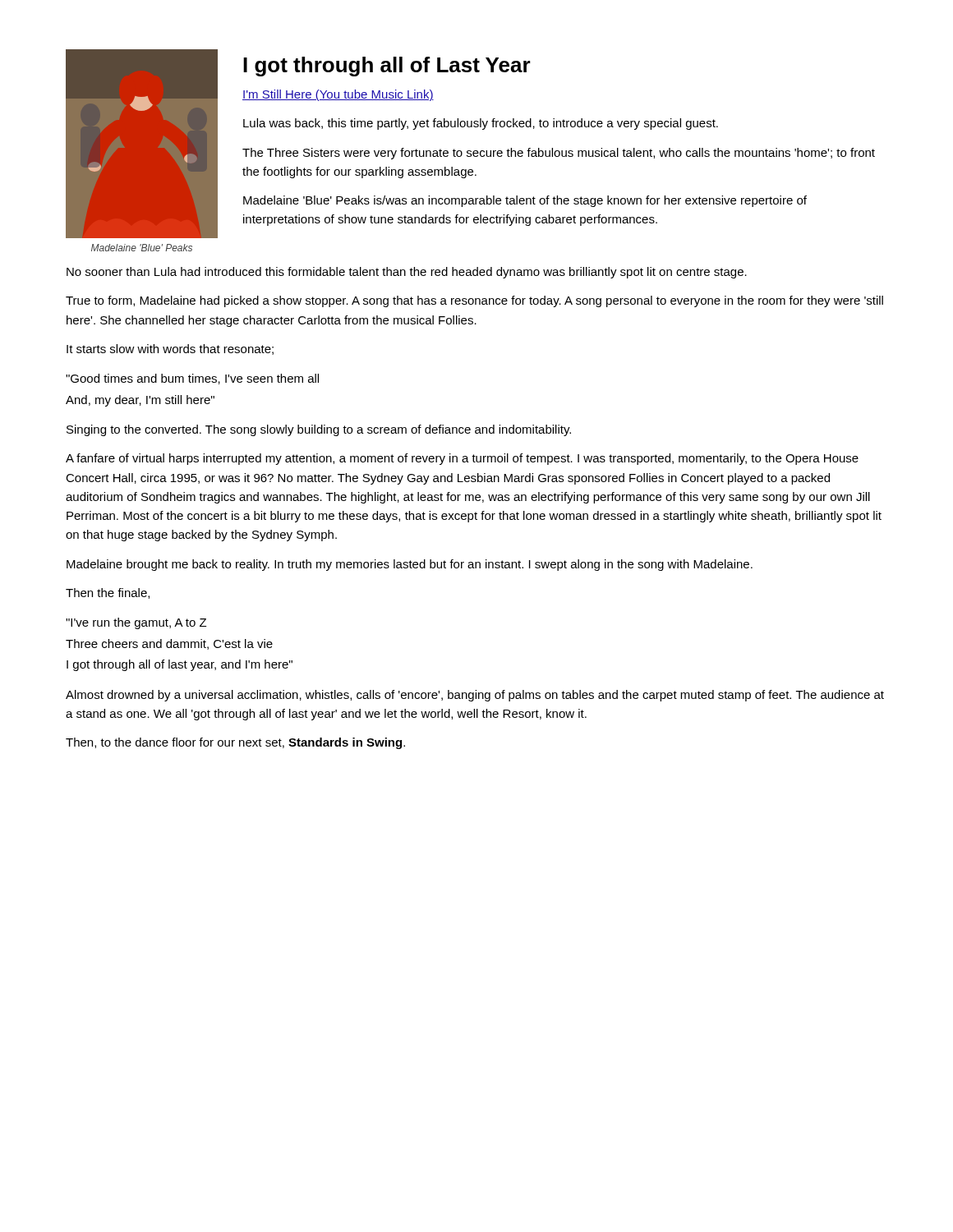
Task: Select a photo
Action: click(142, 152)
